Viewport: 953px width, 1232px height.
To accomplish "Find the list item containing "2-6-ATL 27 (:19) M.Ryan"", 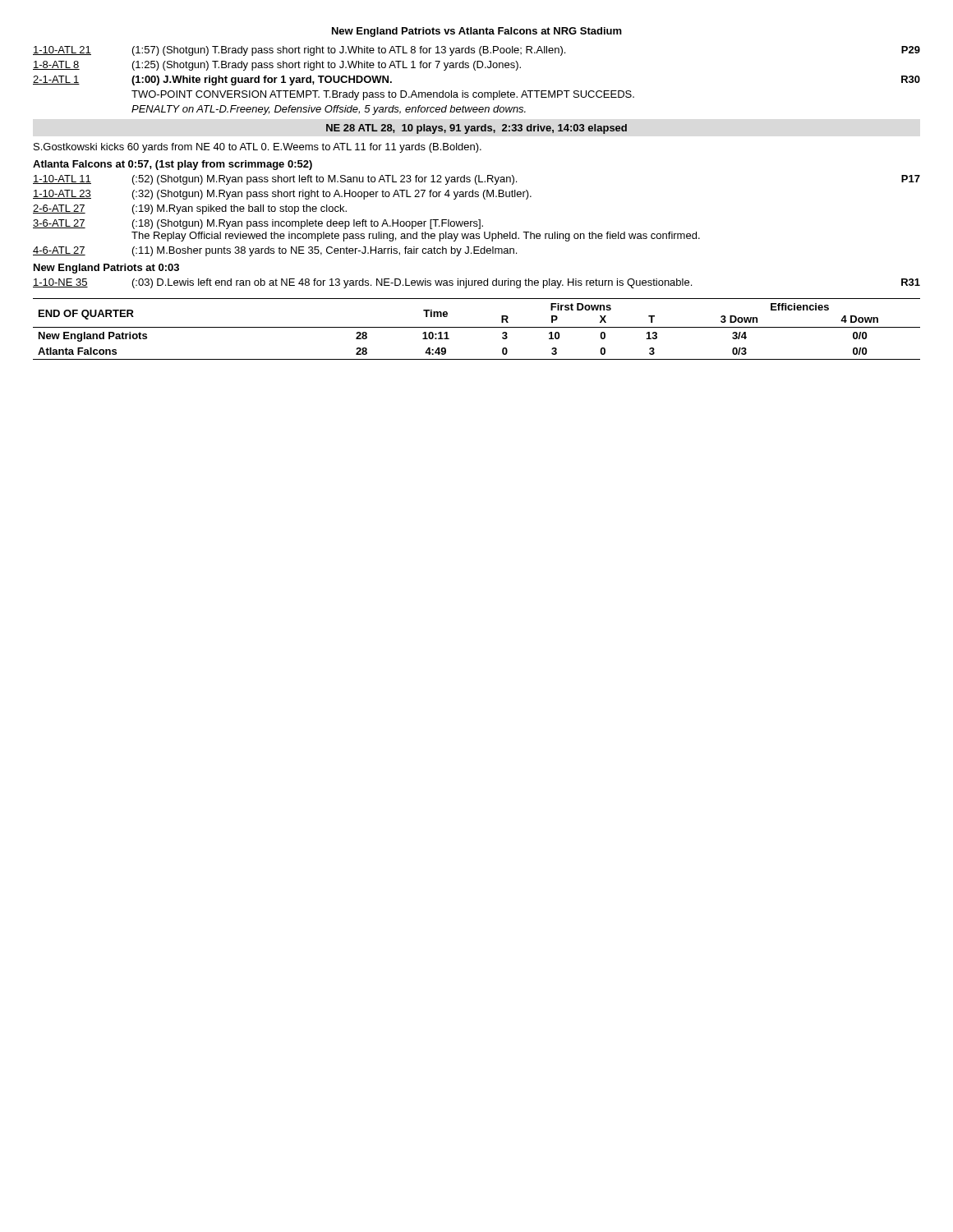I will pyautogui.click(x=460, y=208).
